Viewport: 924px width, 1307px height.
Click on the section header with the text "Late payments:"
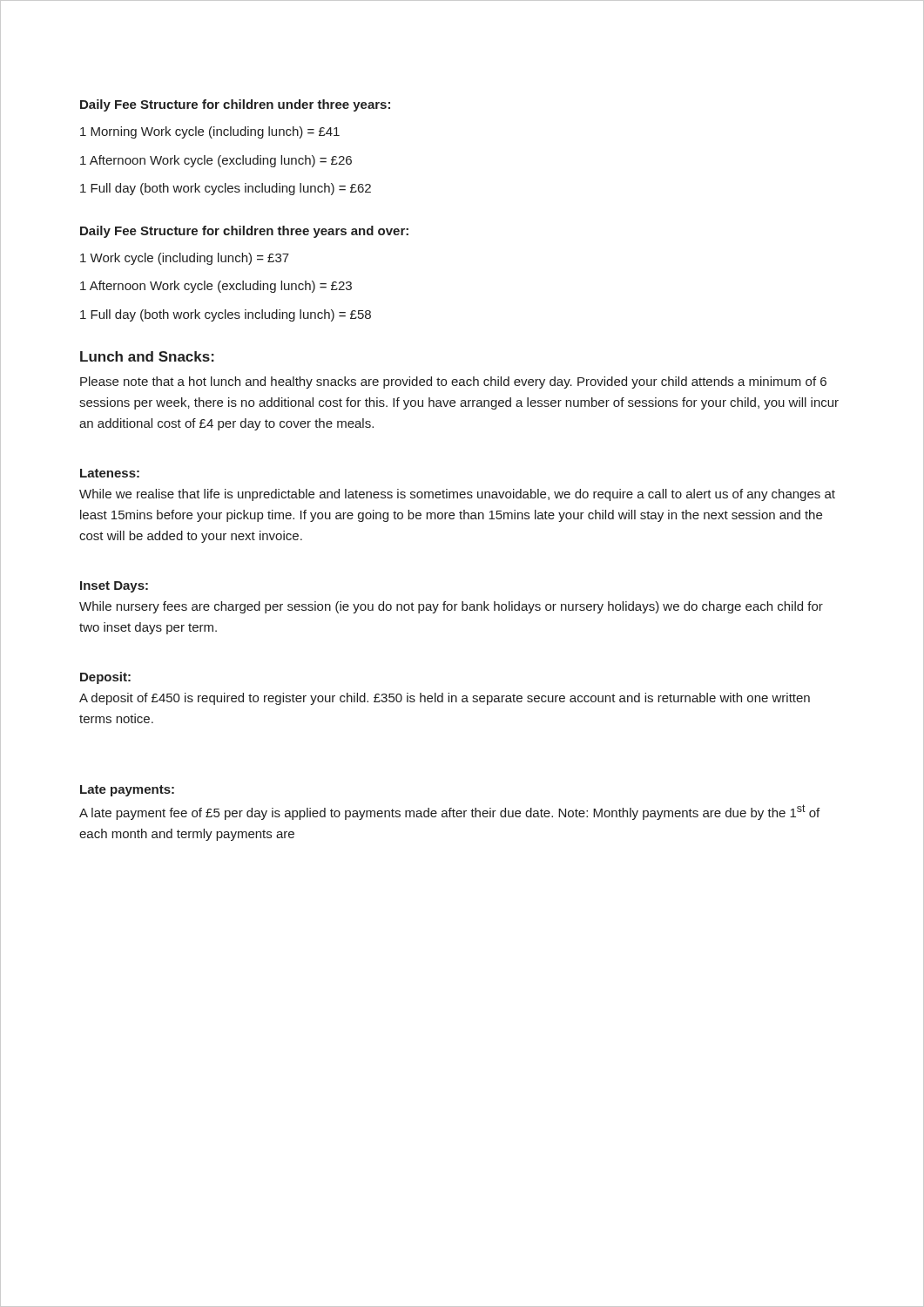pyautogui.click(x=127, y=789)
